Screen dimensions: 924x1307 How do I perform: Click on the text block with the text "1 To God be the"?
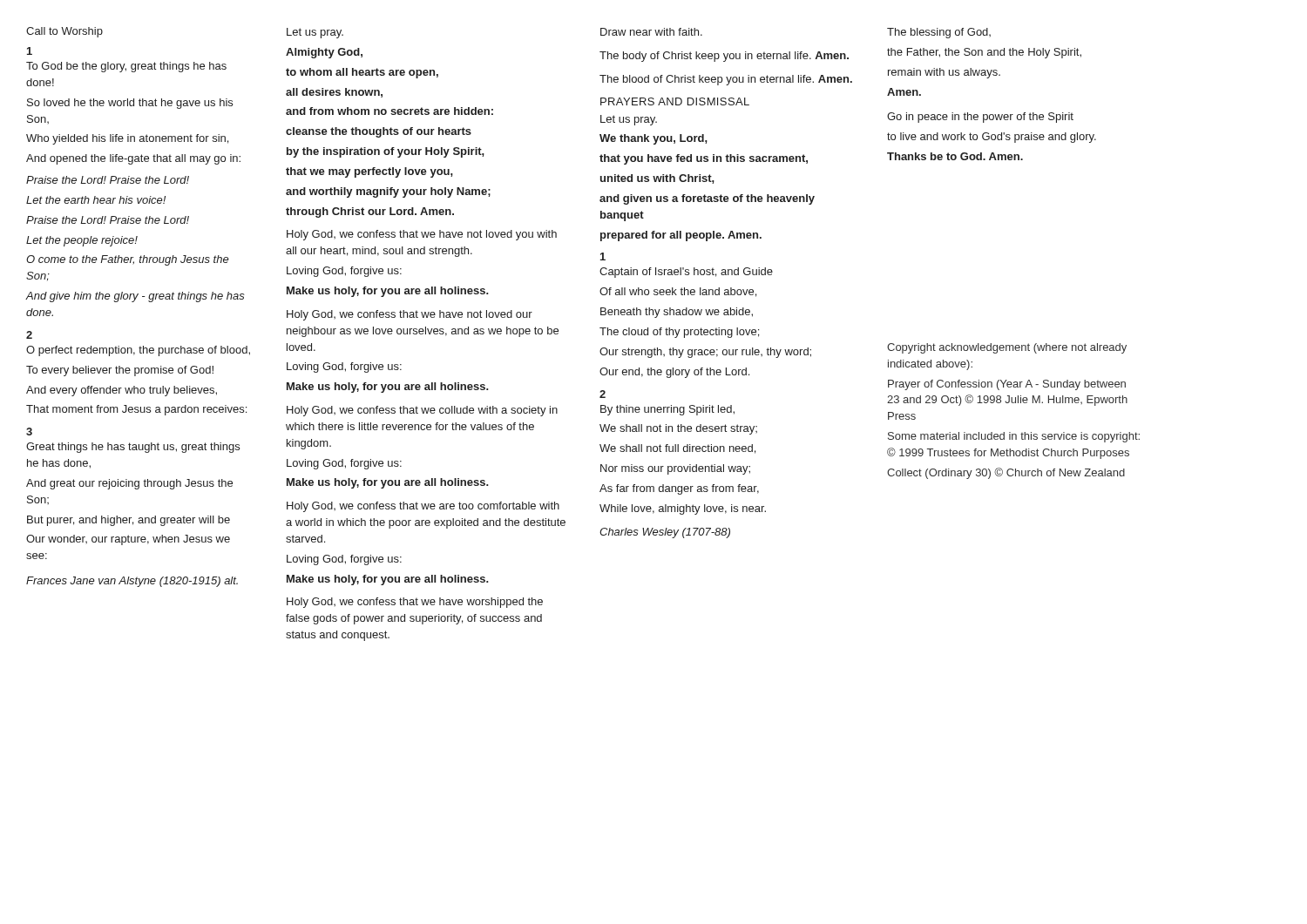tap(140, 106)
